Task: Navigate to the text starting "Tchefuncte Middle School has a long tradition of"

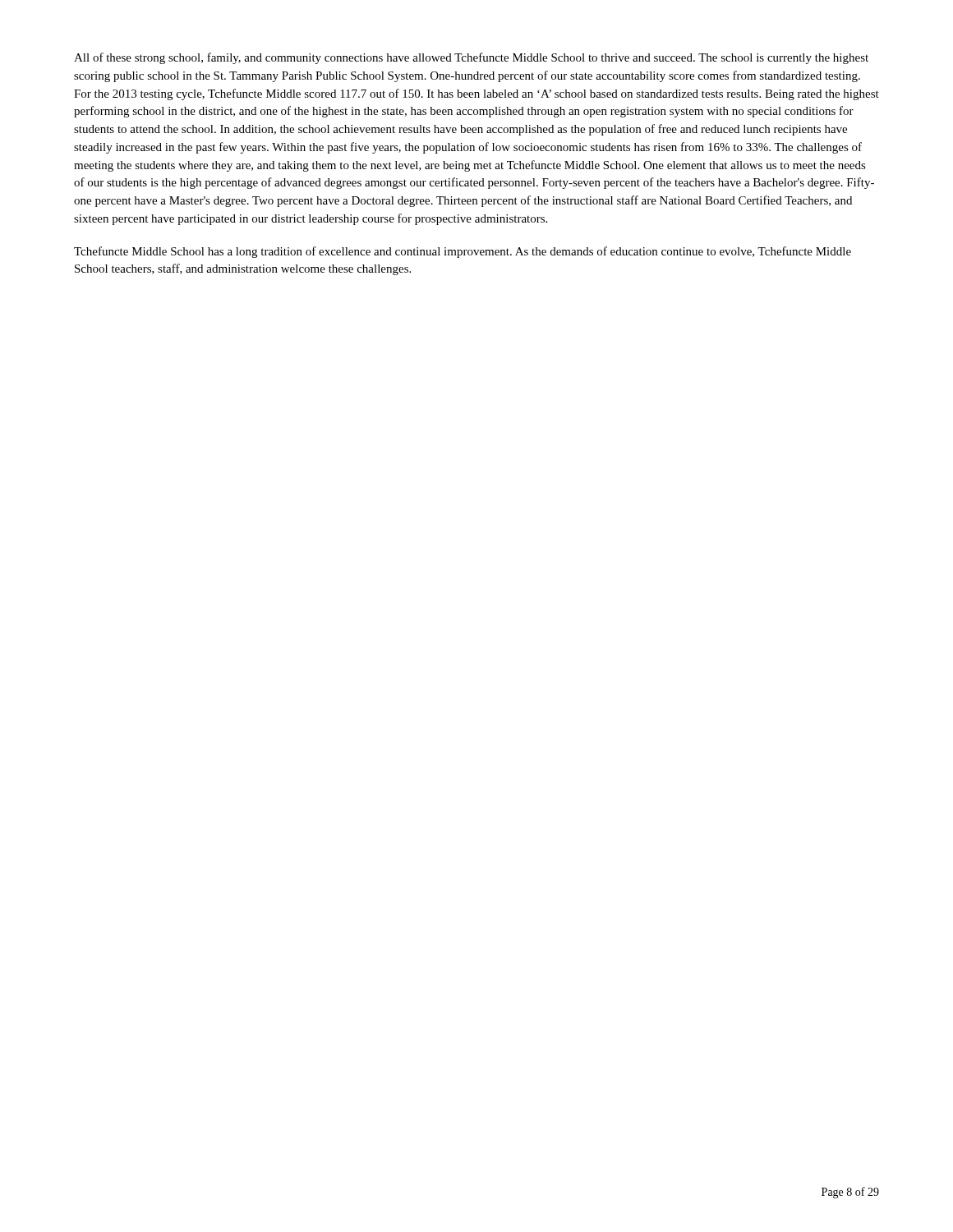Action: point(463,260)
